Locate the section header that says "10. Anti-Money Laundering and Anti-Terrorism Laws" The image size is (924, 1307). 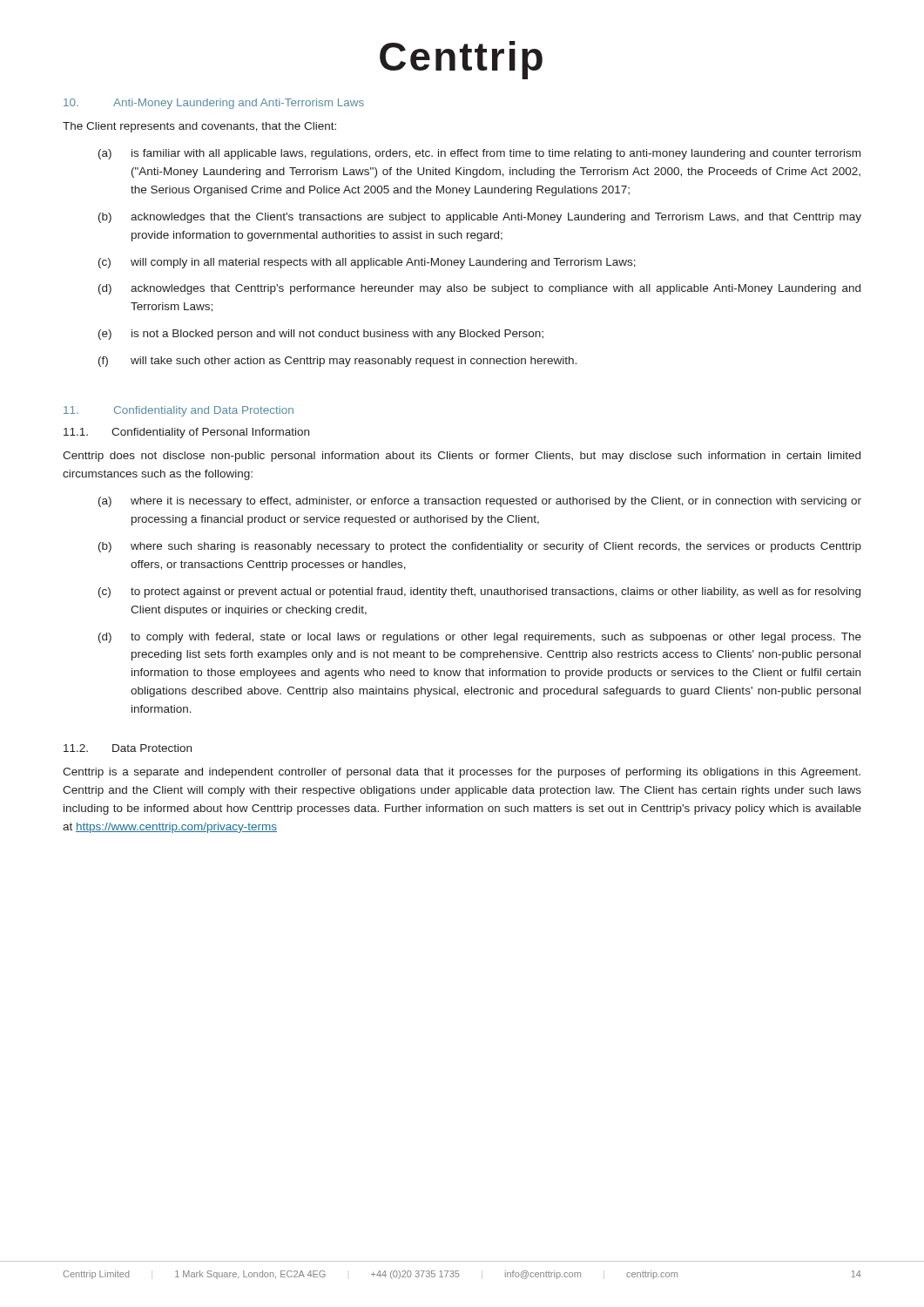[x=213, y=102]
